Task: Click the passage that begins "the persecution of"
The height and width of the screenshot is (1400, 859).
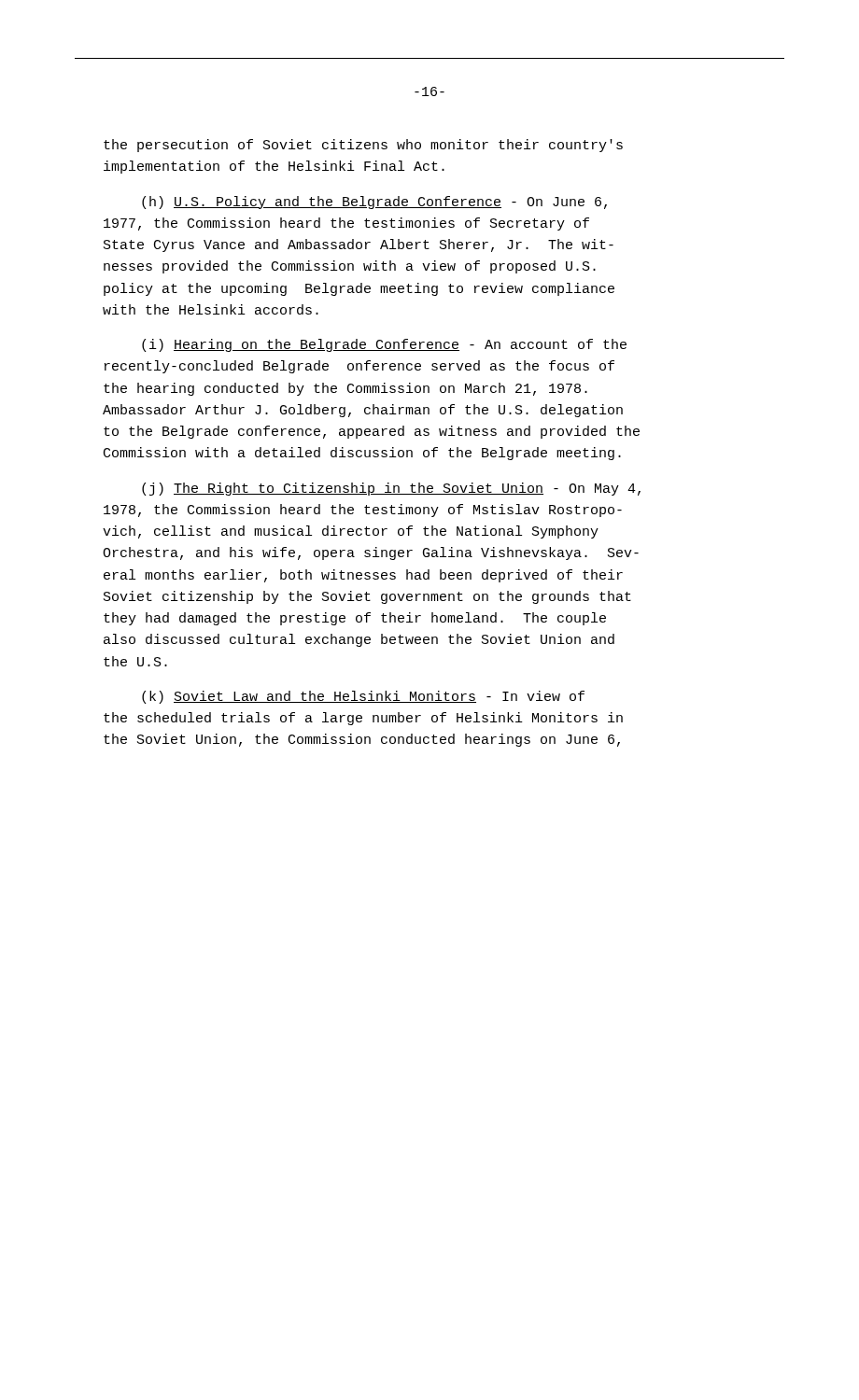Action: point(363,157)
